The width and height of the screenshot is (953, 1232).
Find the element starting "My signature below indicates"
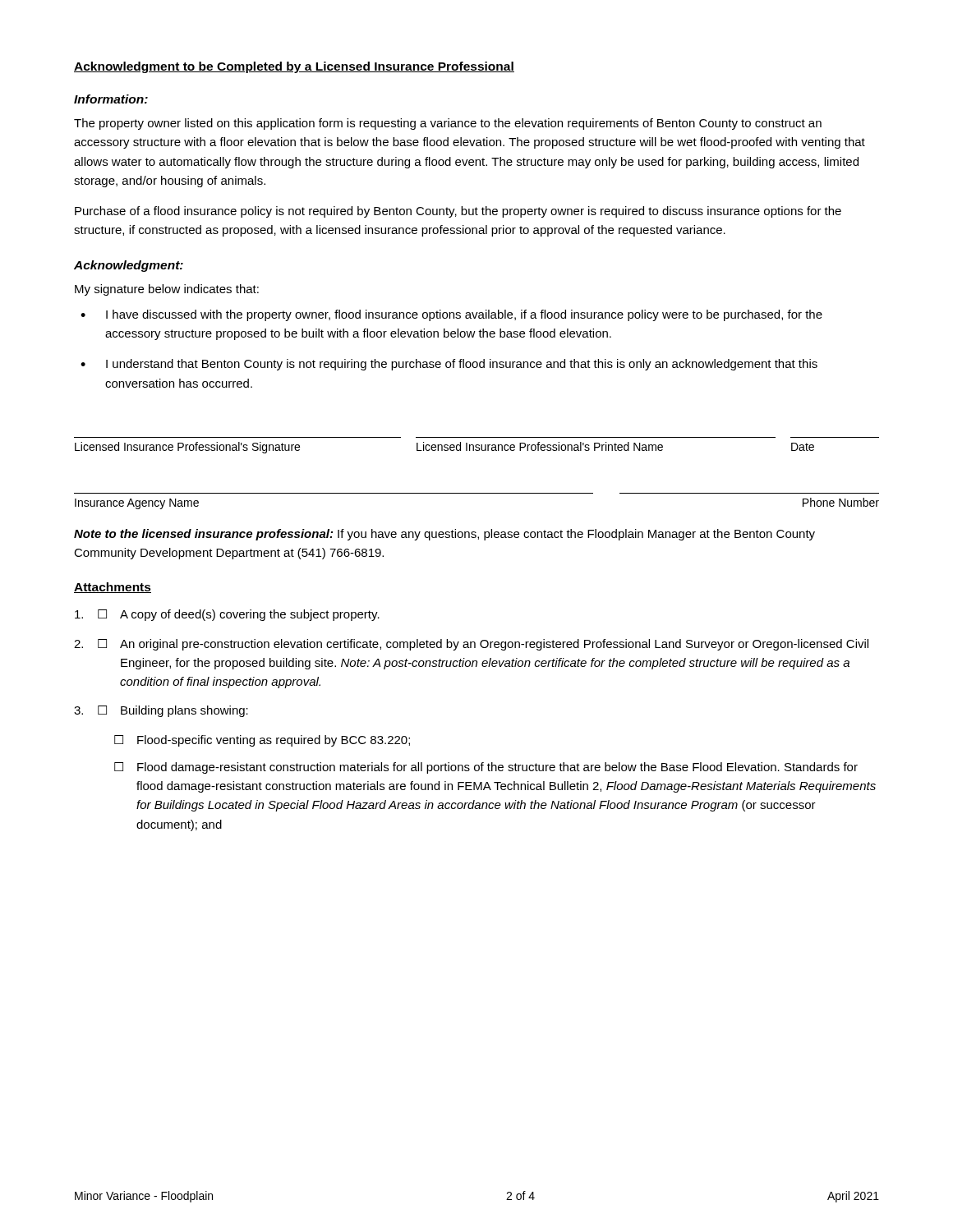coord(167,288)
